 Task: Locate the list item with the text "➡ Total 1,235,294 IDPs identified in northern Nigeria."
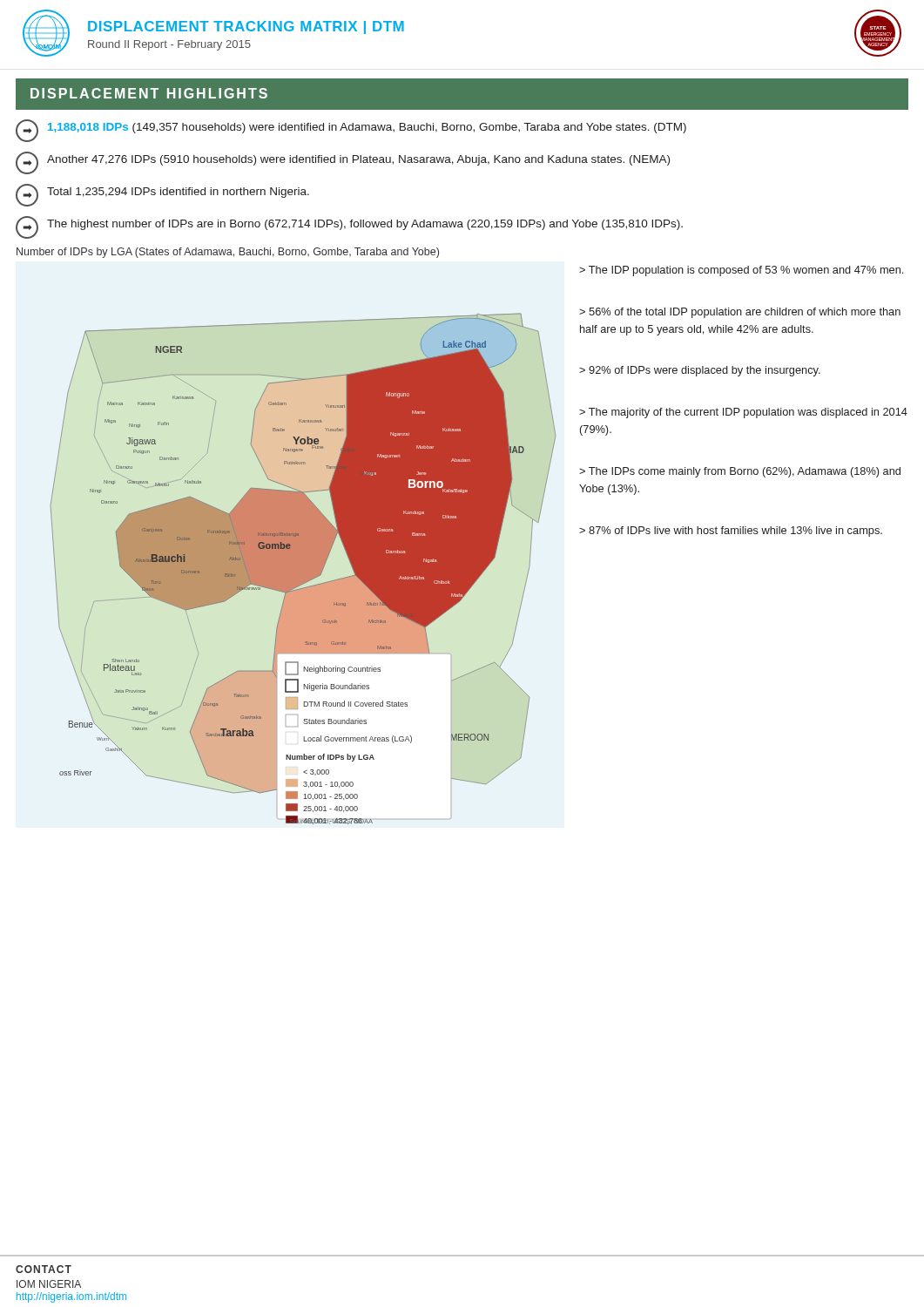[163, 195]
